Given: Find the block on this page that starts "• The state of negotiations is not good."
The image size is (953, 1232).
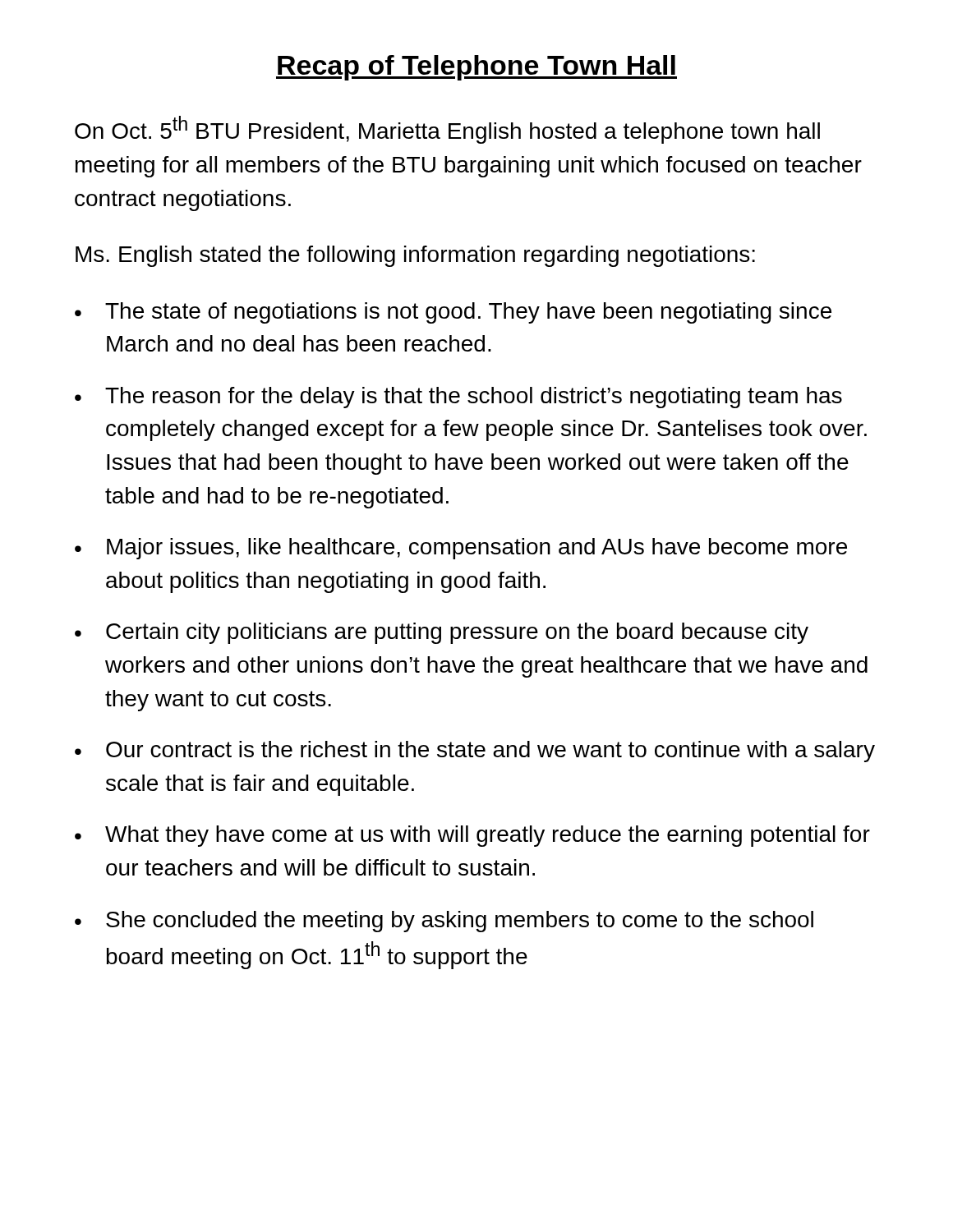Looking at the screenshot, I should click(476, 328).
